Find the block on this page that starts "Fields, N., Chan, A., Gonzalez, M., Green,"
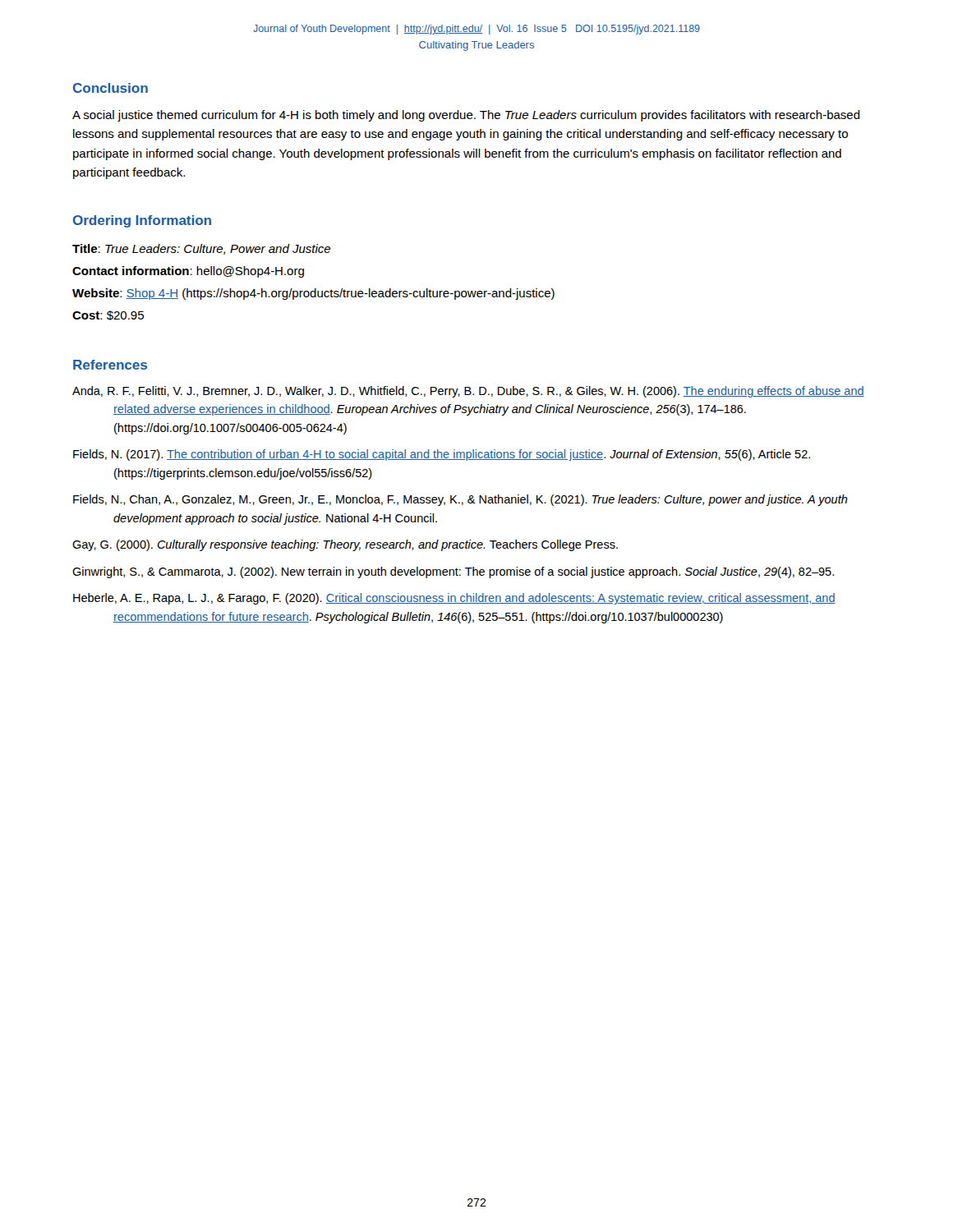 [x=460, y=509]
